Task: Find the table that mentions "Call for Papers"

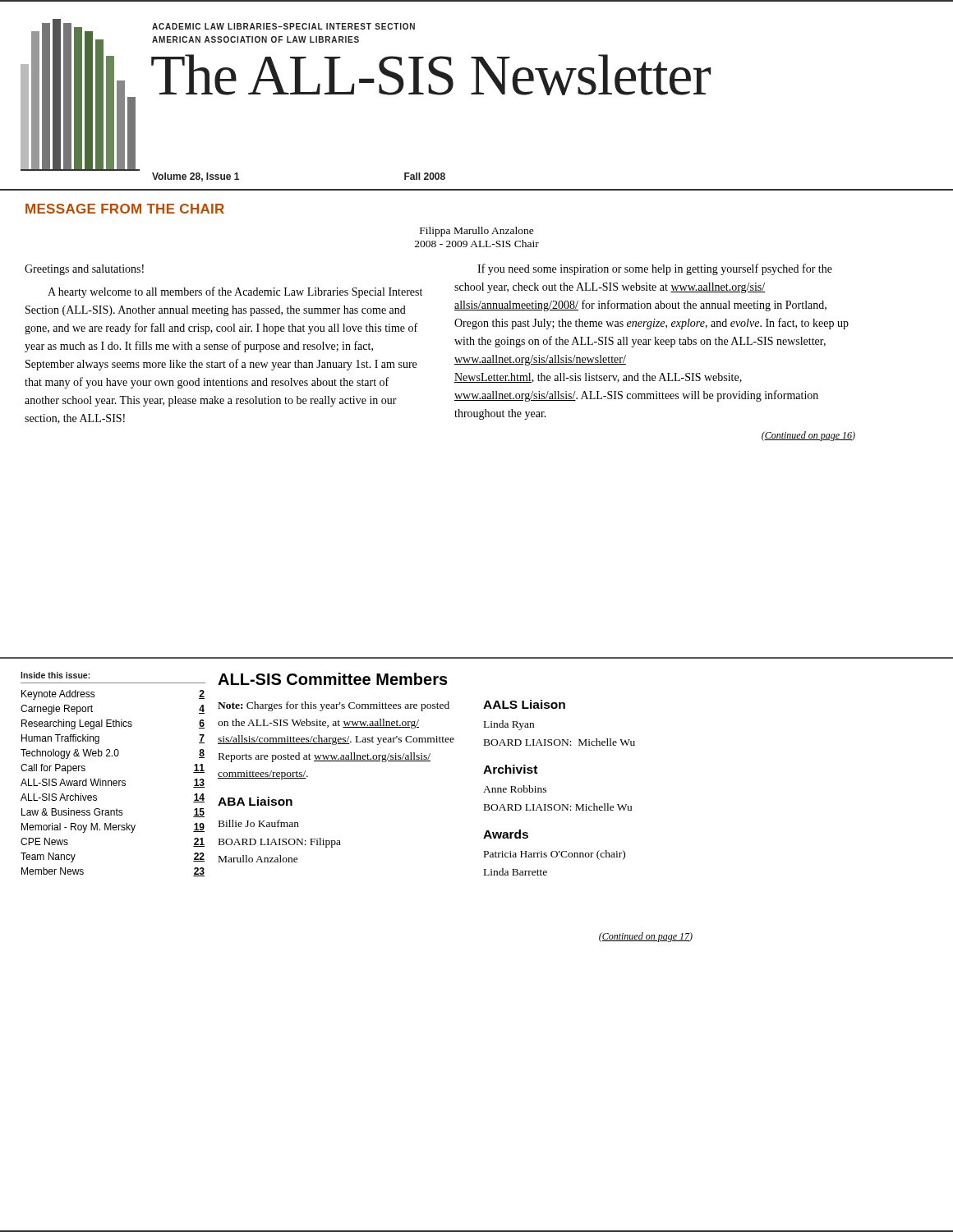Action: point(113,774)
